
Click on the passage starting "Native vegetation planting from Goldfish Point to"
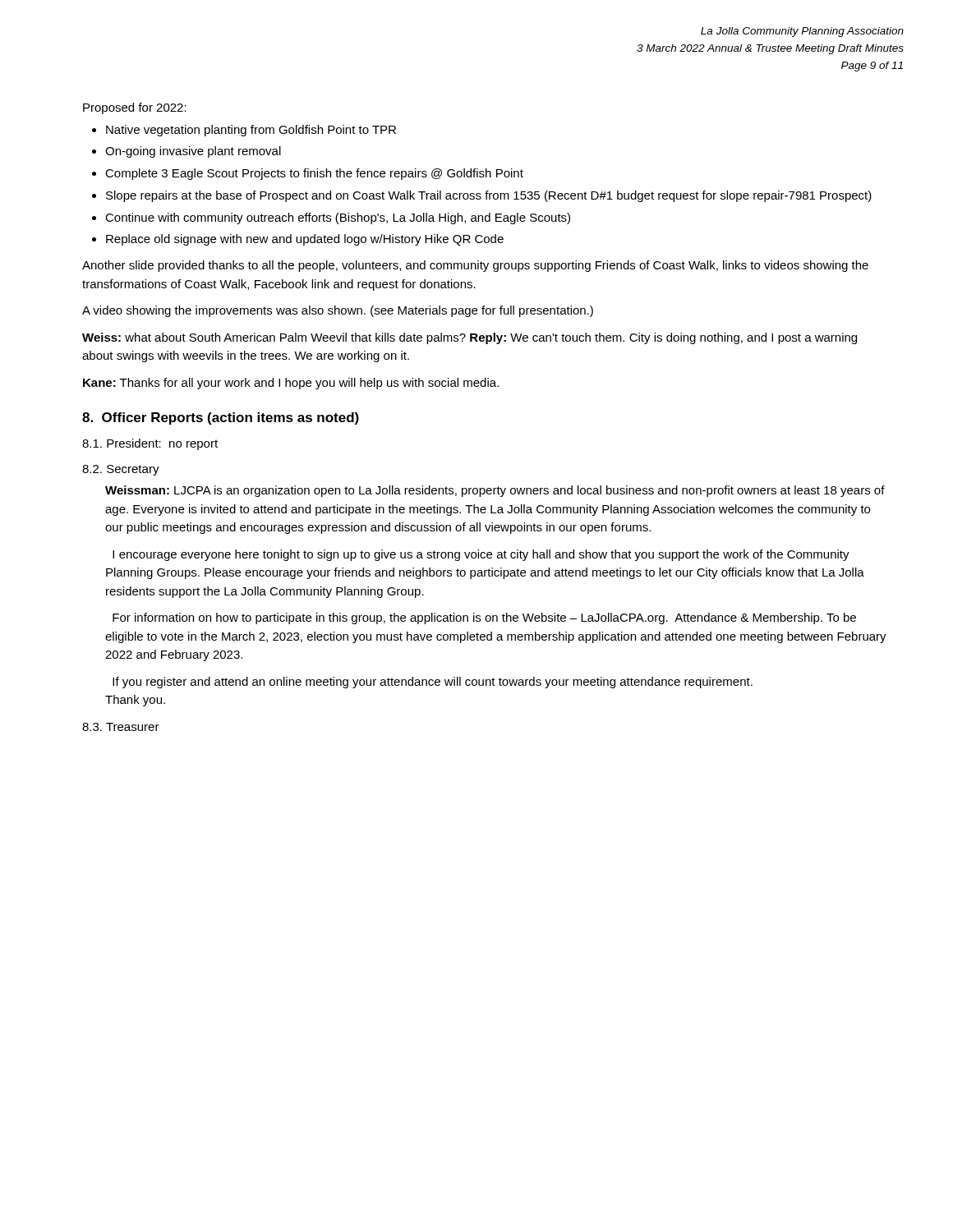click(251, 129)
